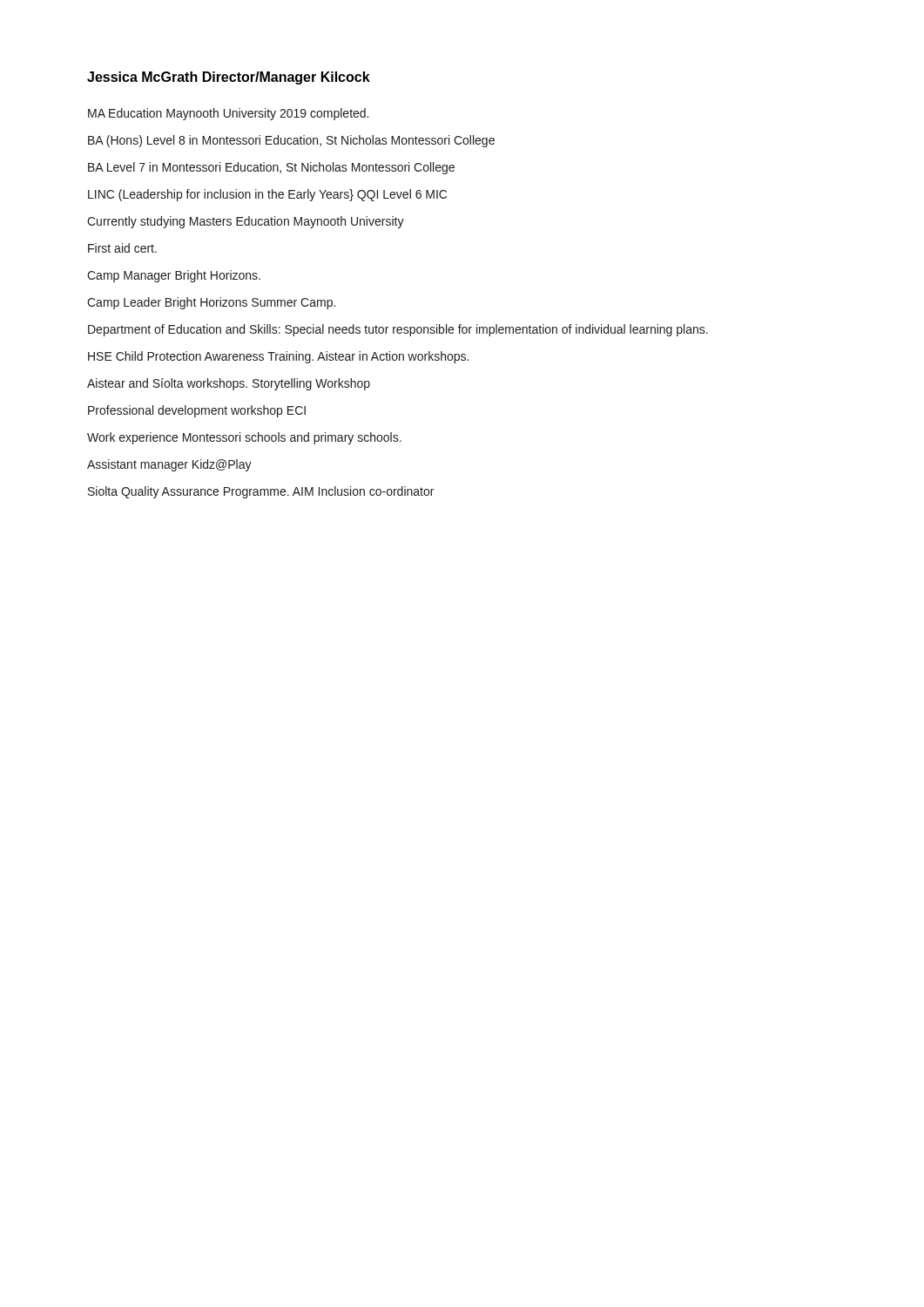Locate the block starting "Currently studying Masters Education Maynooth University"

point(245,221)
